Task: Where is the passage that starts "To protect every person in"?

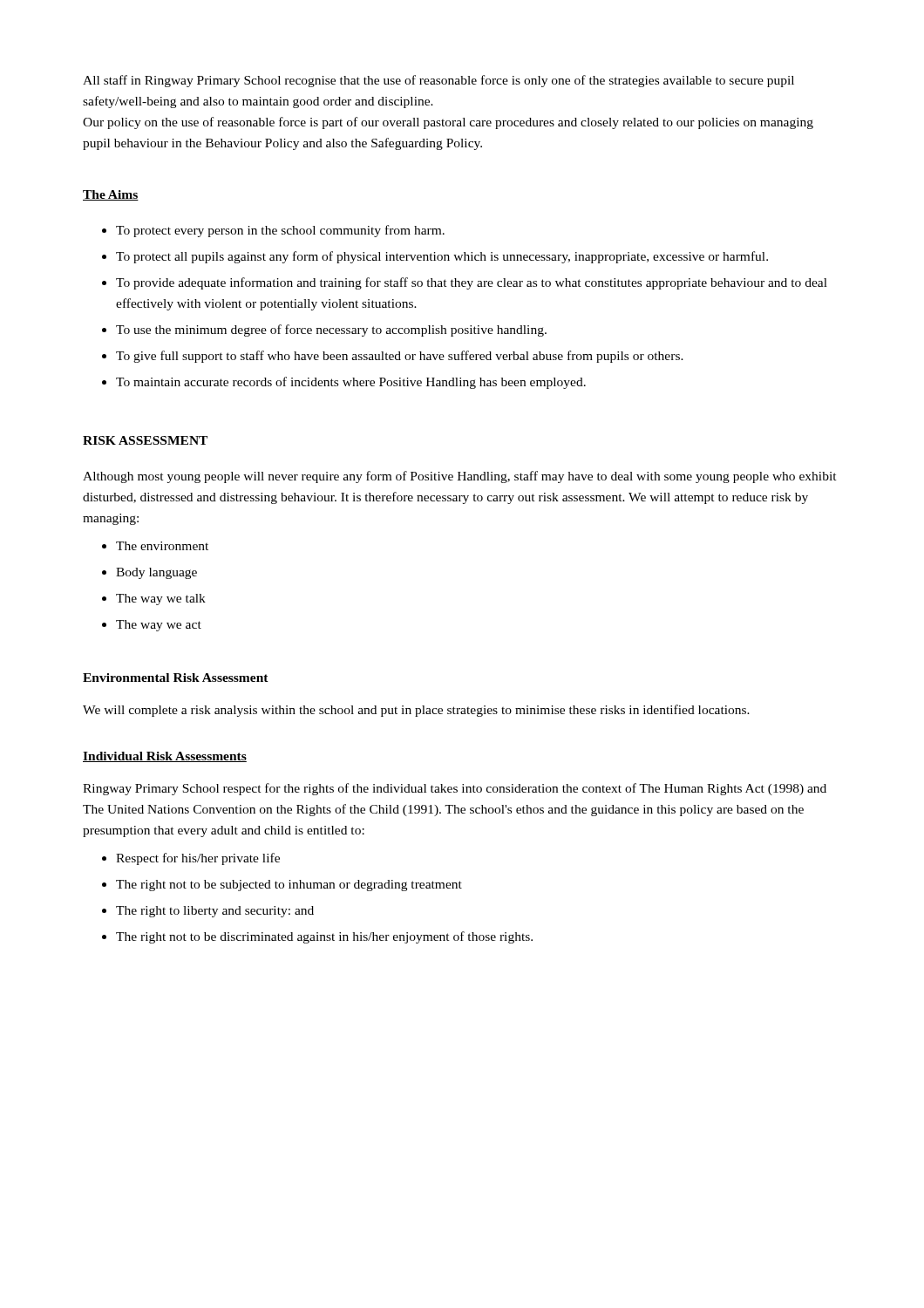Action: click(x=281, y=230)
